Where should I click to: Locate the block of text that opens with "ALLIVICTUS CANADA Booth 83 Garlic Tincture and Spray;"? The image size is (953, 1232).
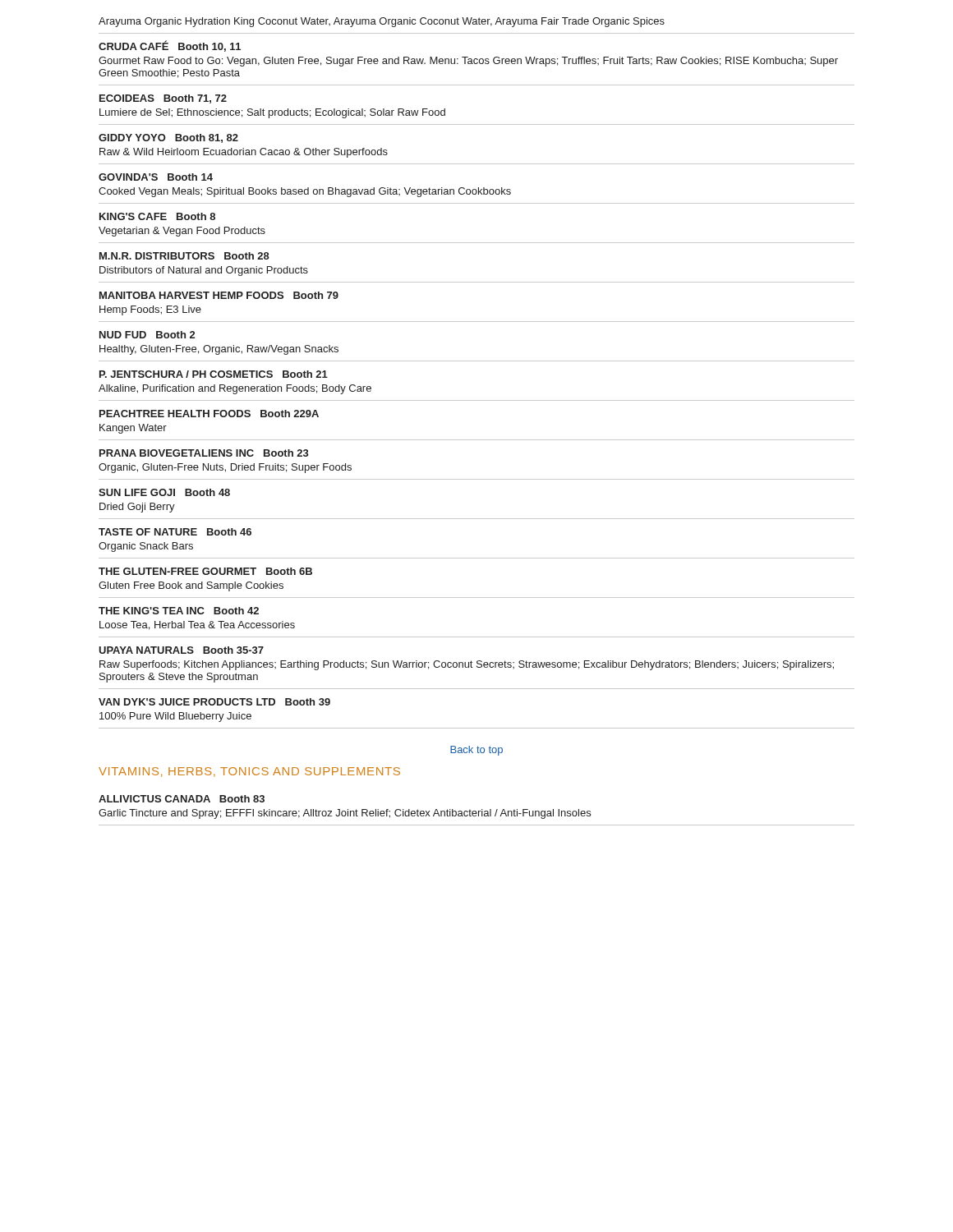click(x=476, y=806)
